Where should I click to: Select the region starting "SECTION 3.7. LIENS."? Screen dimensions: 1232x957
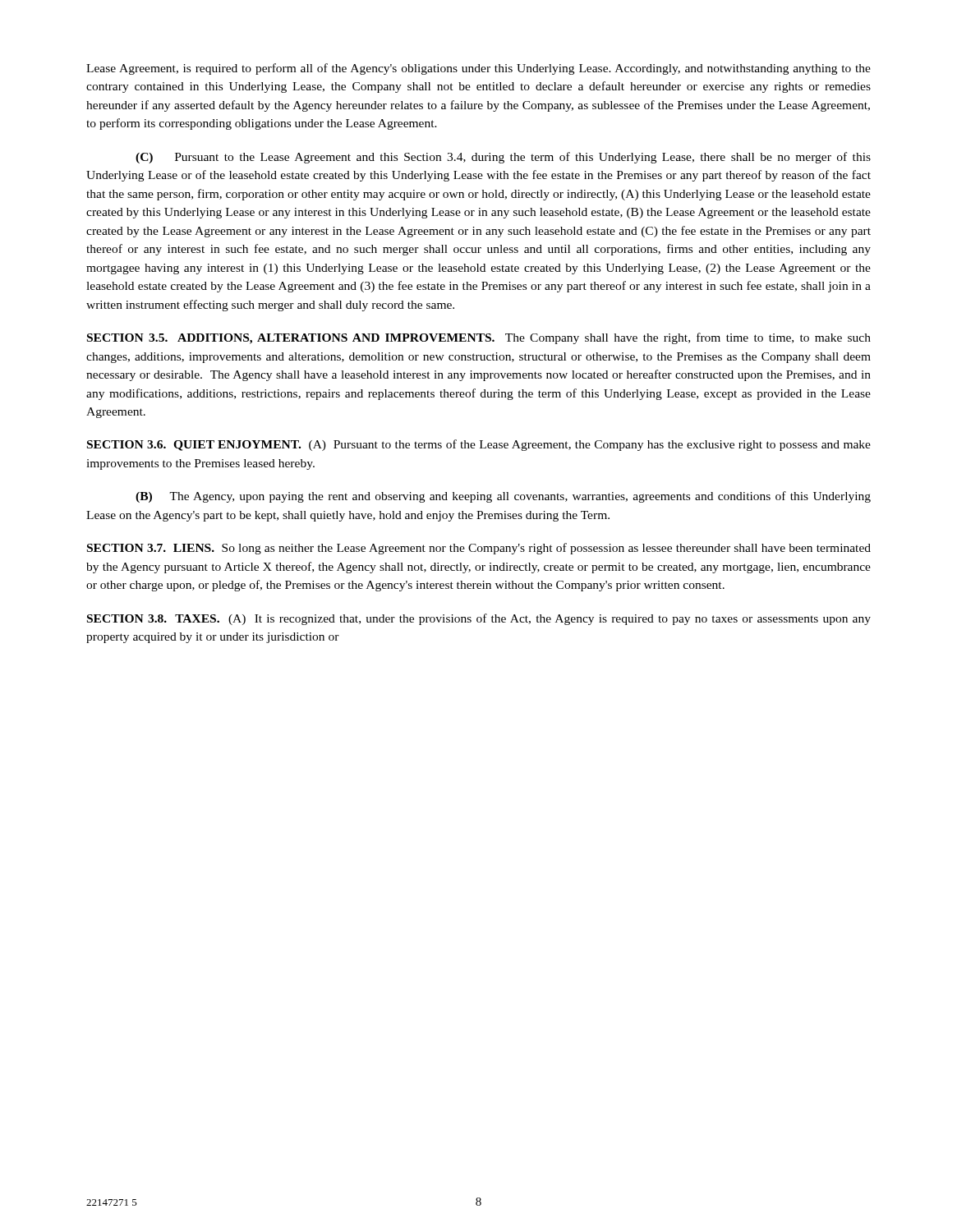478,566
